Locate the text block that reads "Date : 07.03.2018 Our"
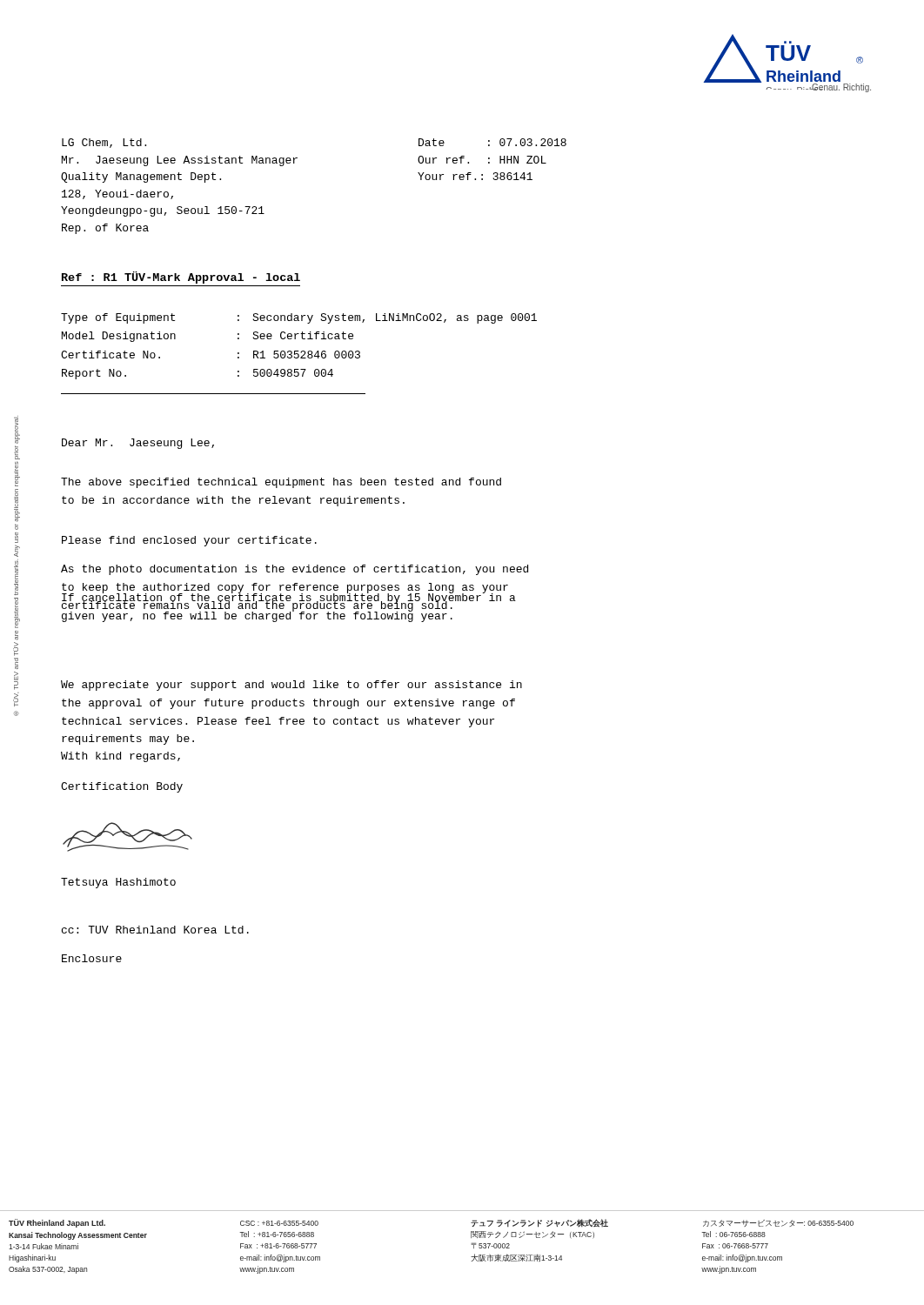This screenshot has width=924, height=1305. (492, 160)
